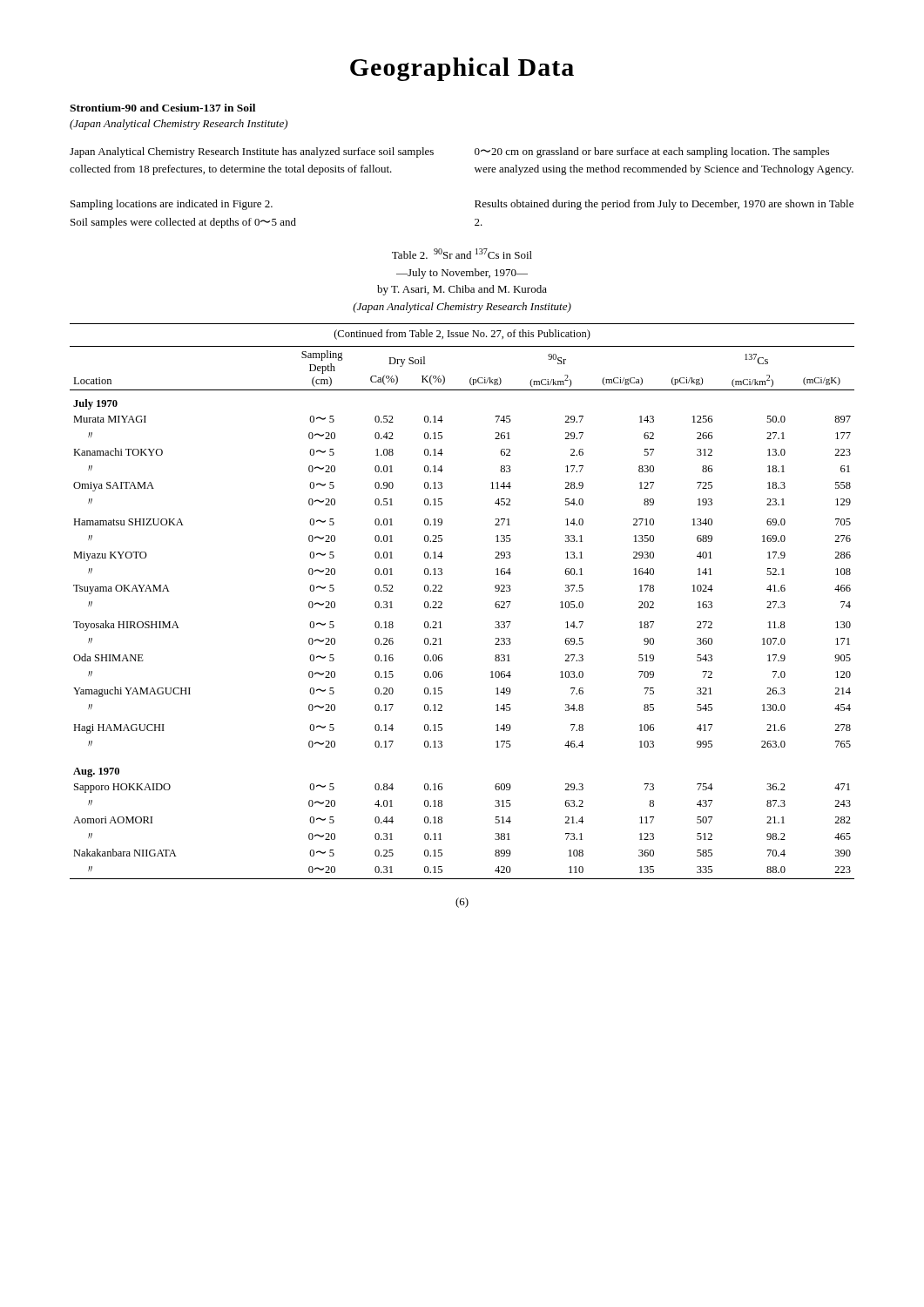This screenshot has width=924, height=1307.
Task: Click the caption that begins "Table 2. 90Sr and 137Cs in Soil"
Action: click(x=462, y=279)
